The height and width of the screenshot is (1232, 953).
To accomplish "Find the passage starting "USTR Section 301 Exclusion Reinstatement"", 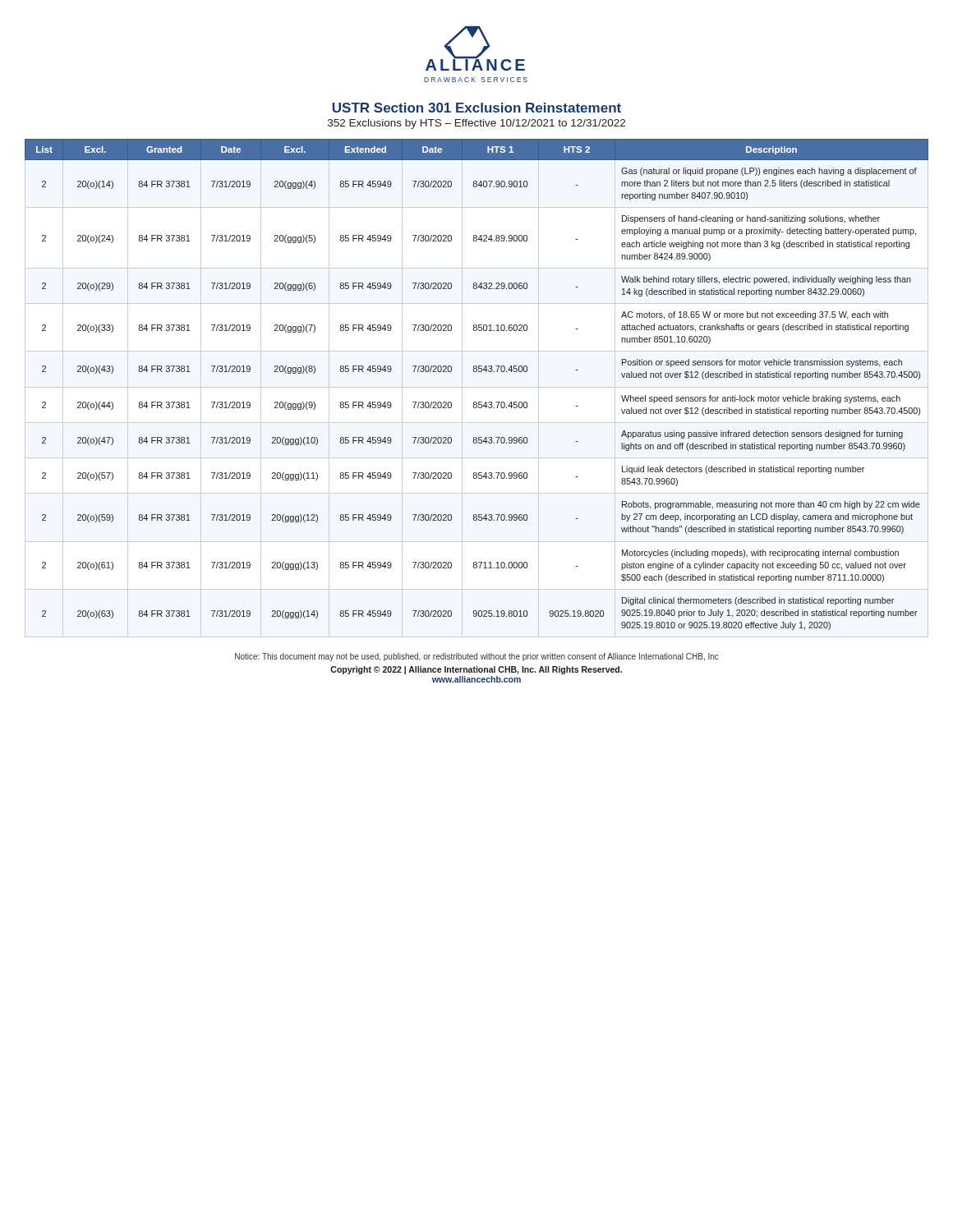I will [x=476, y=115].
